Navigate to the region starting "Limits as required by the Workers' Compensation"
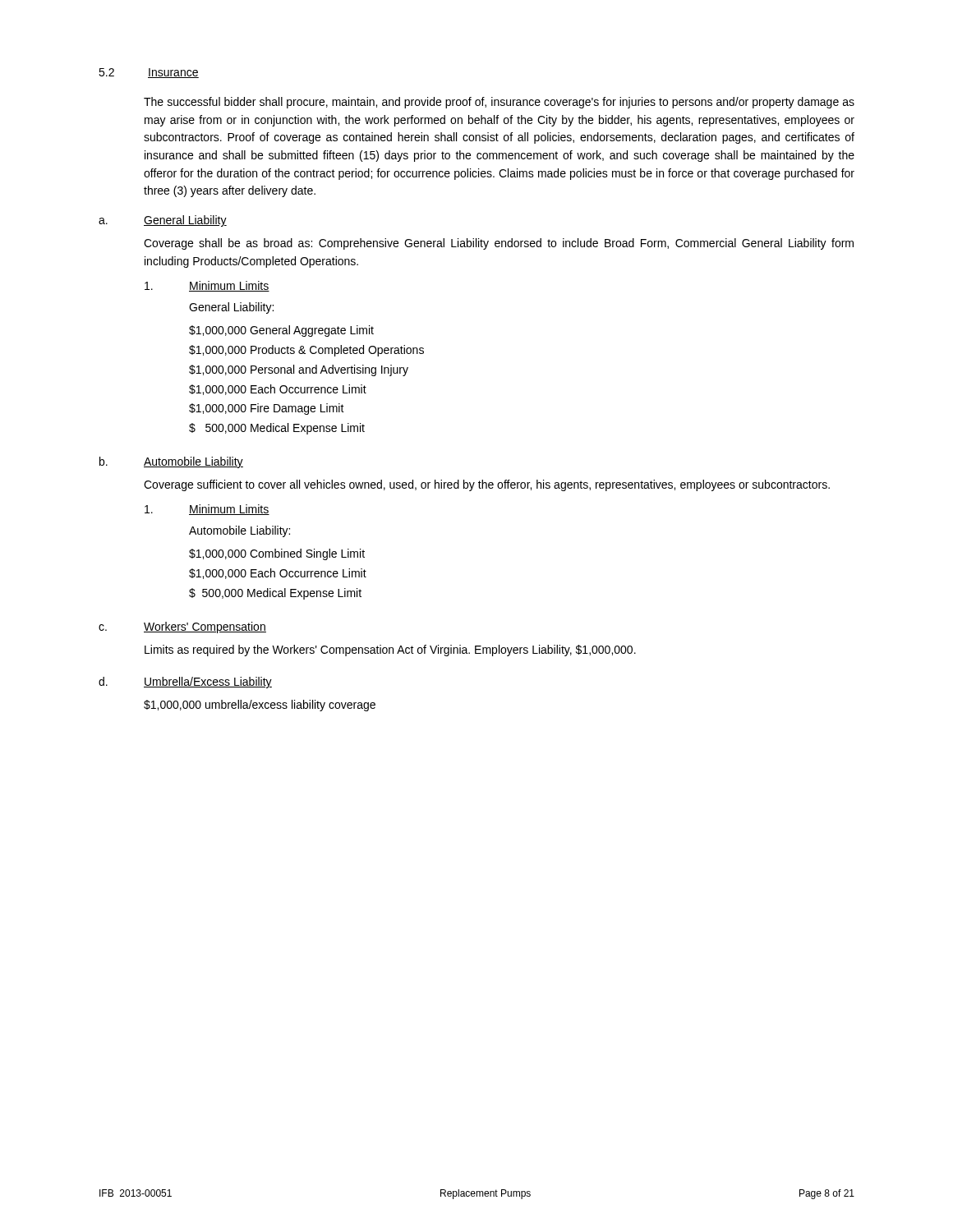 point(390,649)
